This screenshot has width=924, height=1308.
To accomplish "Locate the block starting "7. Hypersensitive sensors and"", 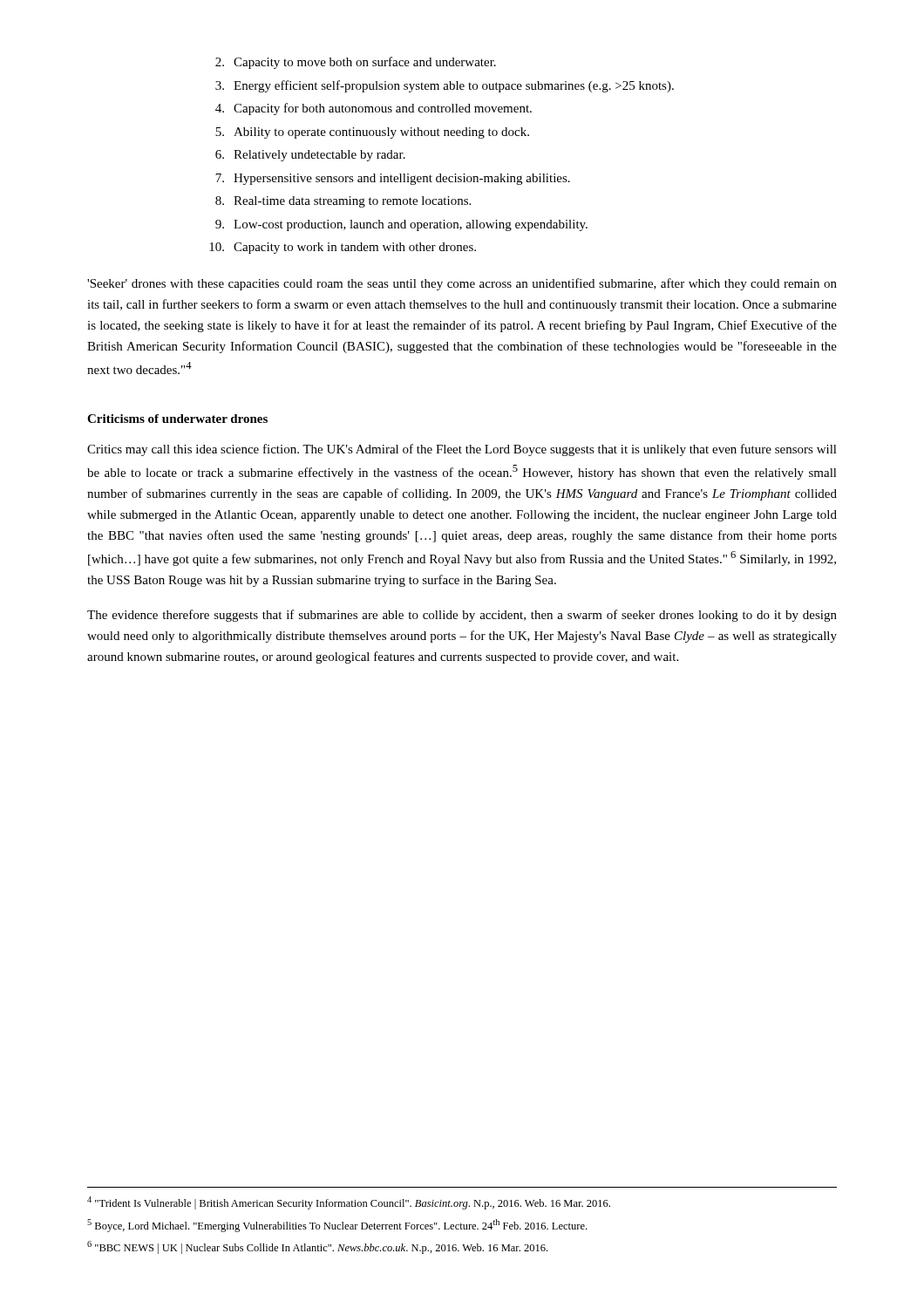I will coord(514,178).
